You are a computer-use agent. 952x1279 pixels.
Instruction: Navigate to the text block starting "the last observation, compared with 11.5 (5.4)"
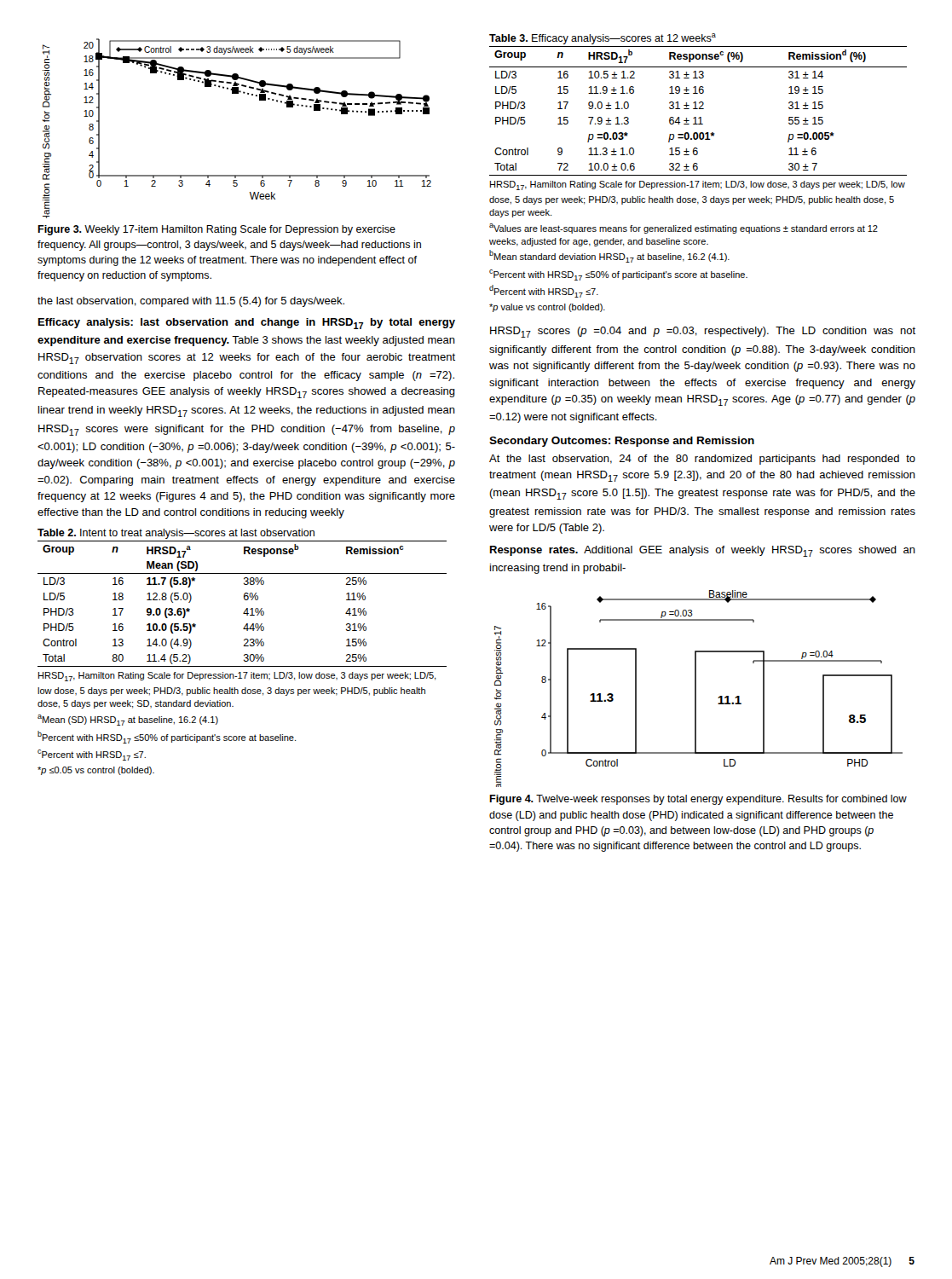click(191, 300)
